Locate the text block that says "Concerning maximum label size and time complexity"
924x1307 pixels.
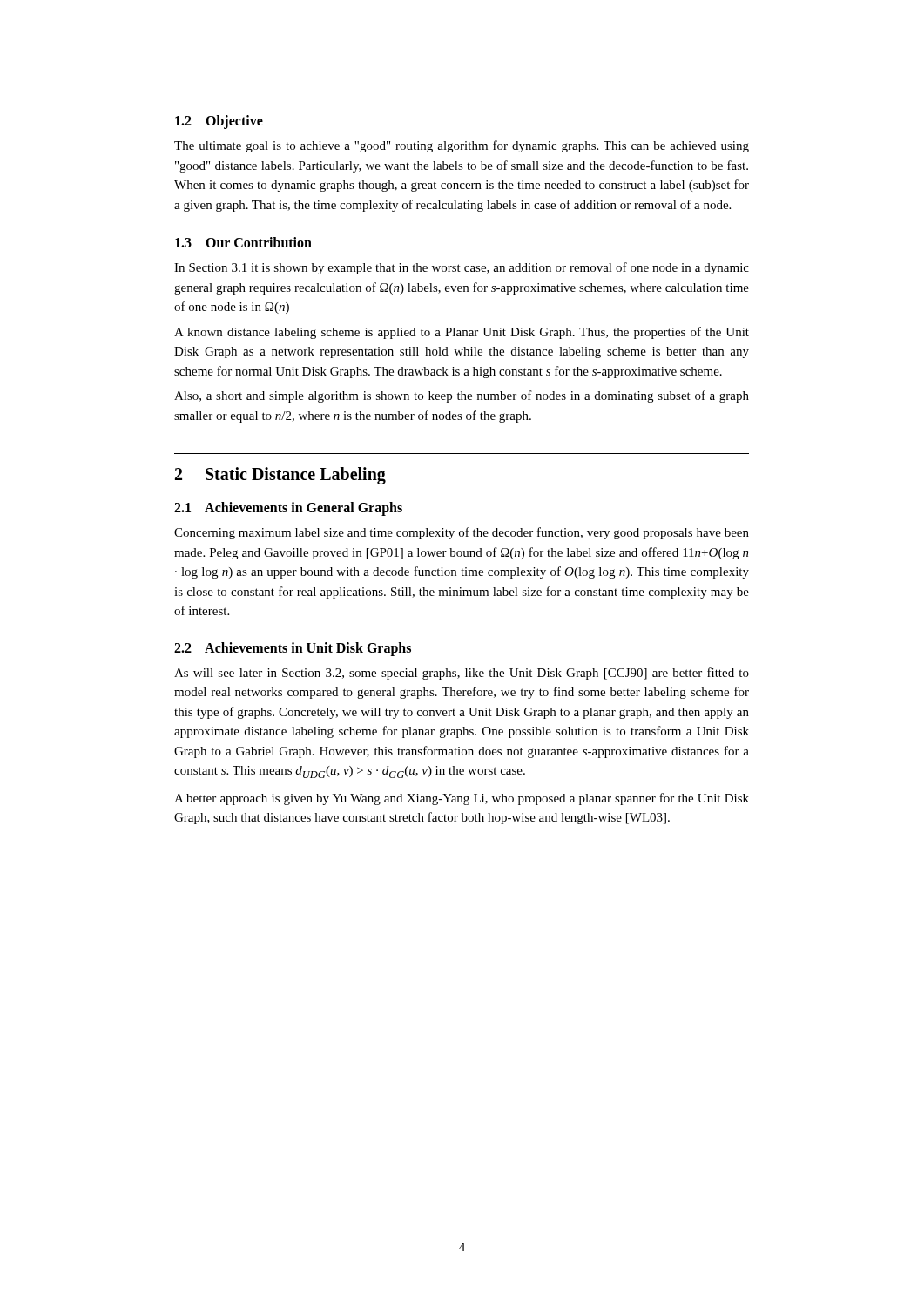(462, 572)
